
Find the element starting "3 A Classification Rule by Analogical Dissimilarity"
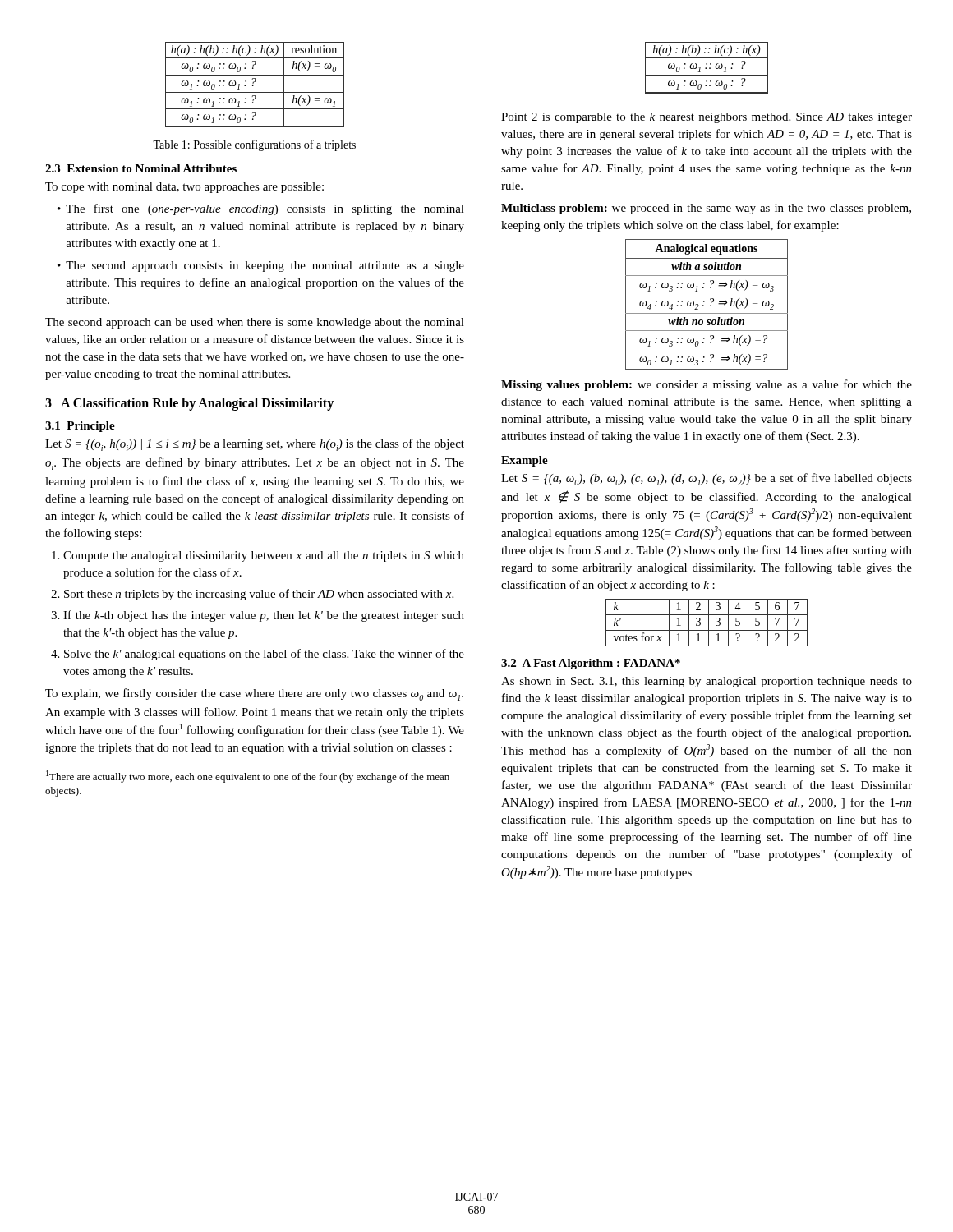coord(189,403)
